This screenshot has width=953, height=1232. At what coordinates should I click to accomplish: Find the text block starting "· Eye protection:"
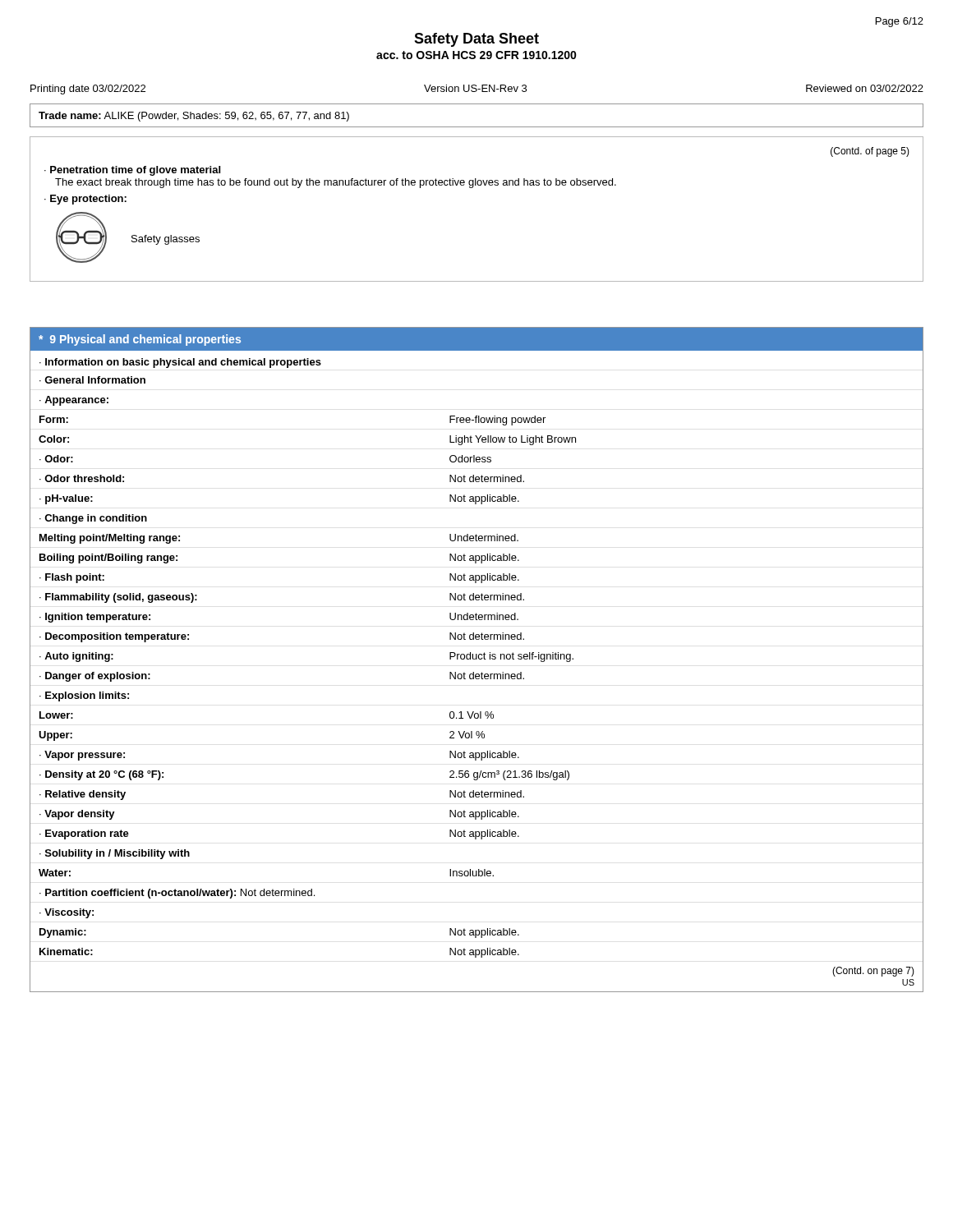[x=85, y=198]
